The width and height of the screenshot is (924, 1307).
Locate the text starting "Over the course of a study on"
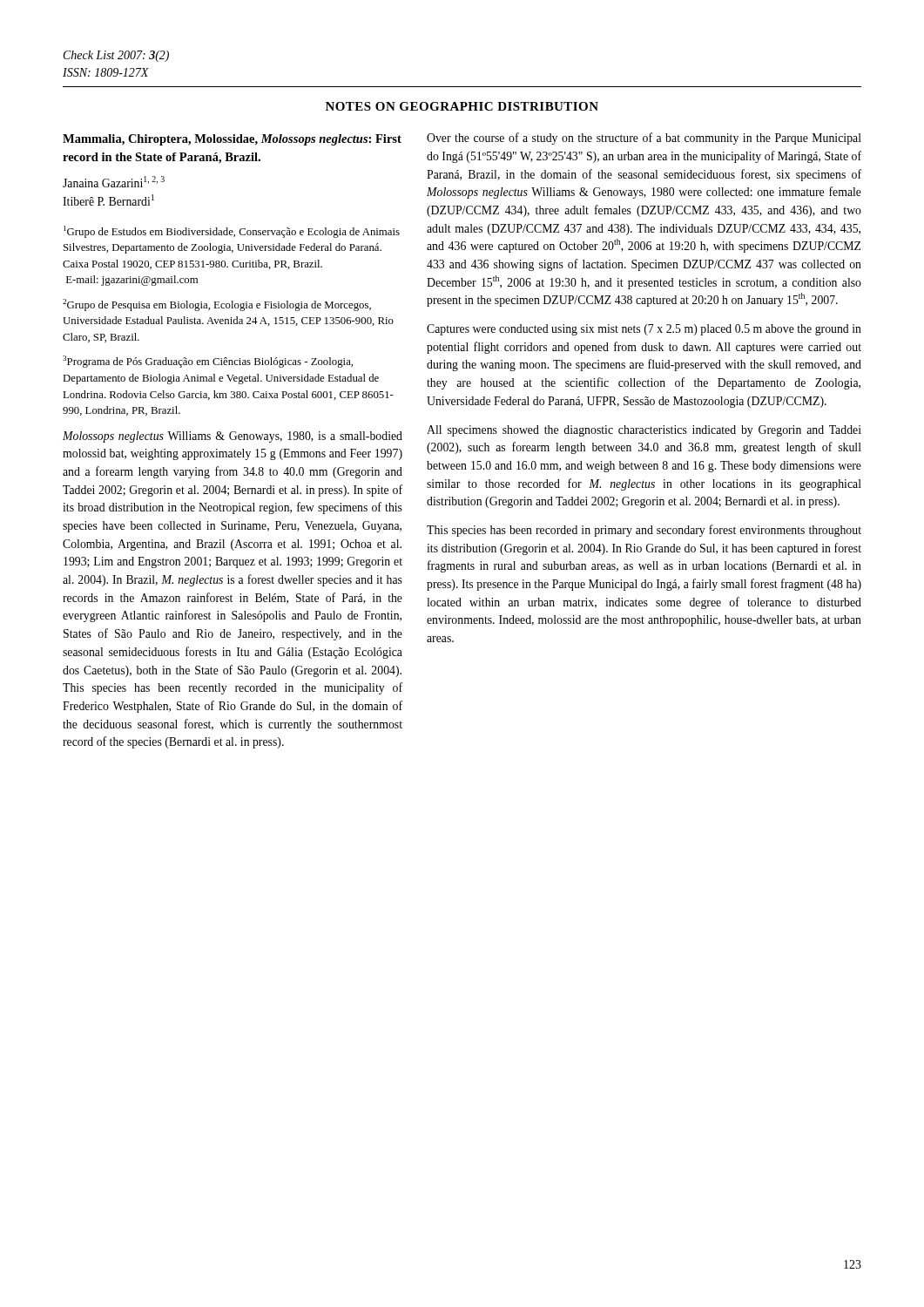(644, 219)
